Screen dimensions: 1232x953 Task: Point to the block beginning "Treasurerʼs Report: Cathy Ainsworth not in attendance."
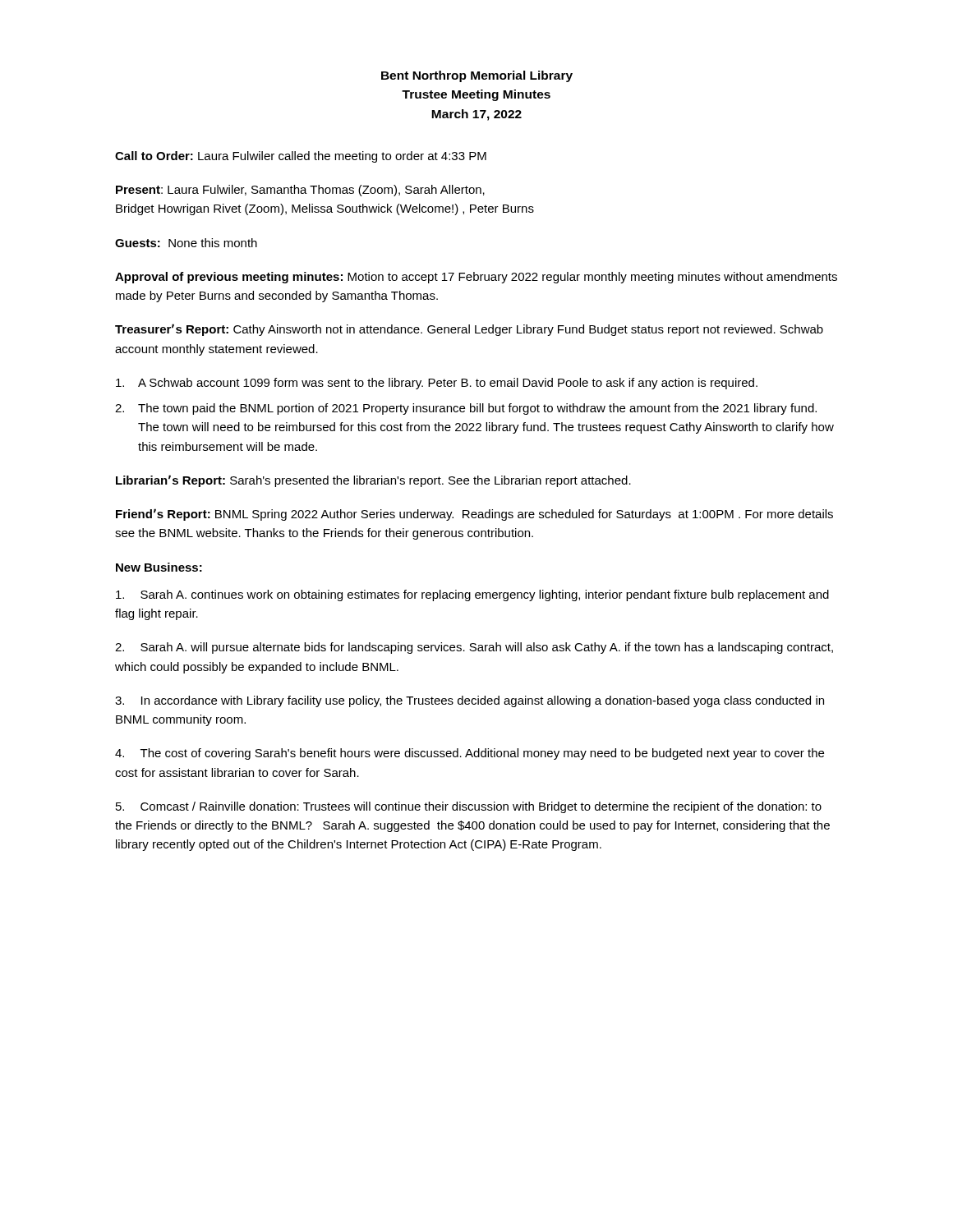(x=476, y=339)
